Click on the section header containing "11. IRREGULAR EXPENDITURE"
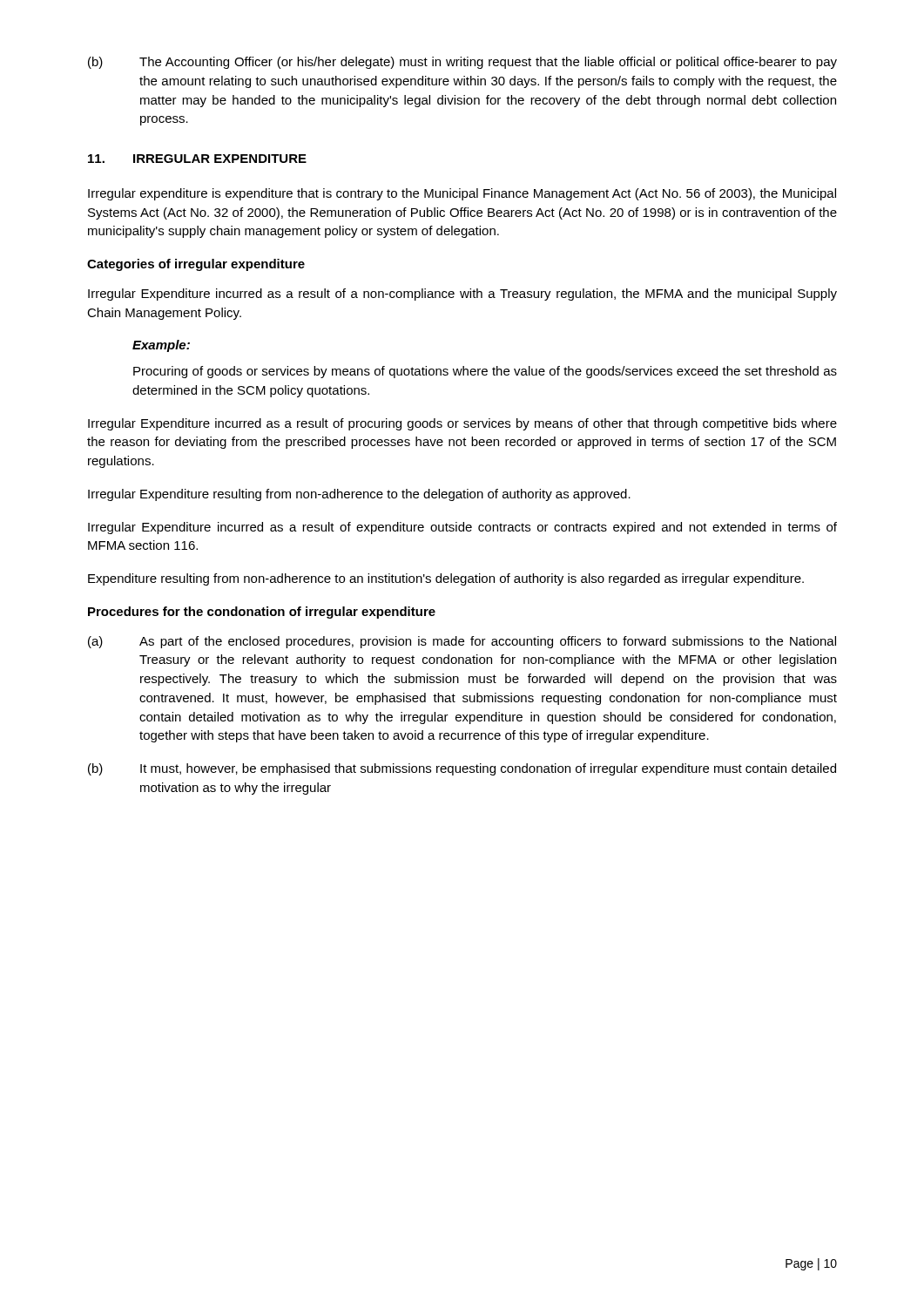Viewport: 924px width, 1307px height. coord(197,158)
